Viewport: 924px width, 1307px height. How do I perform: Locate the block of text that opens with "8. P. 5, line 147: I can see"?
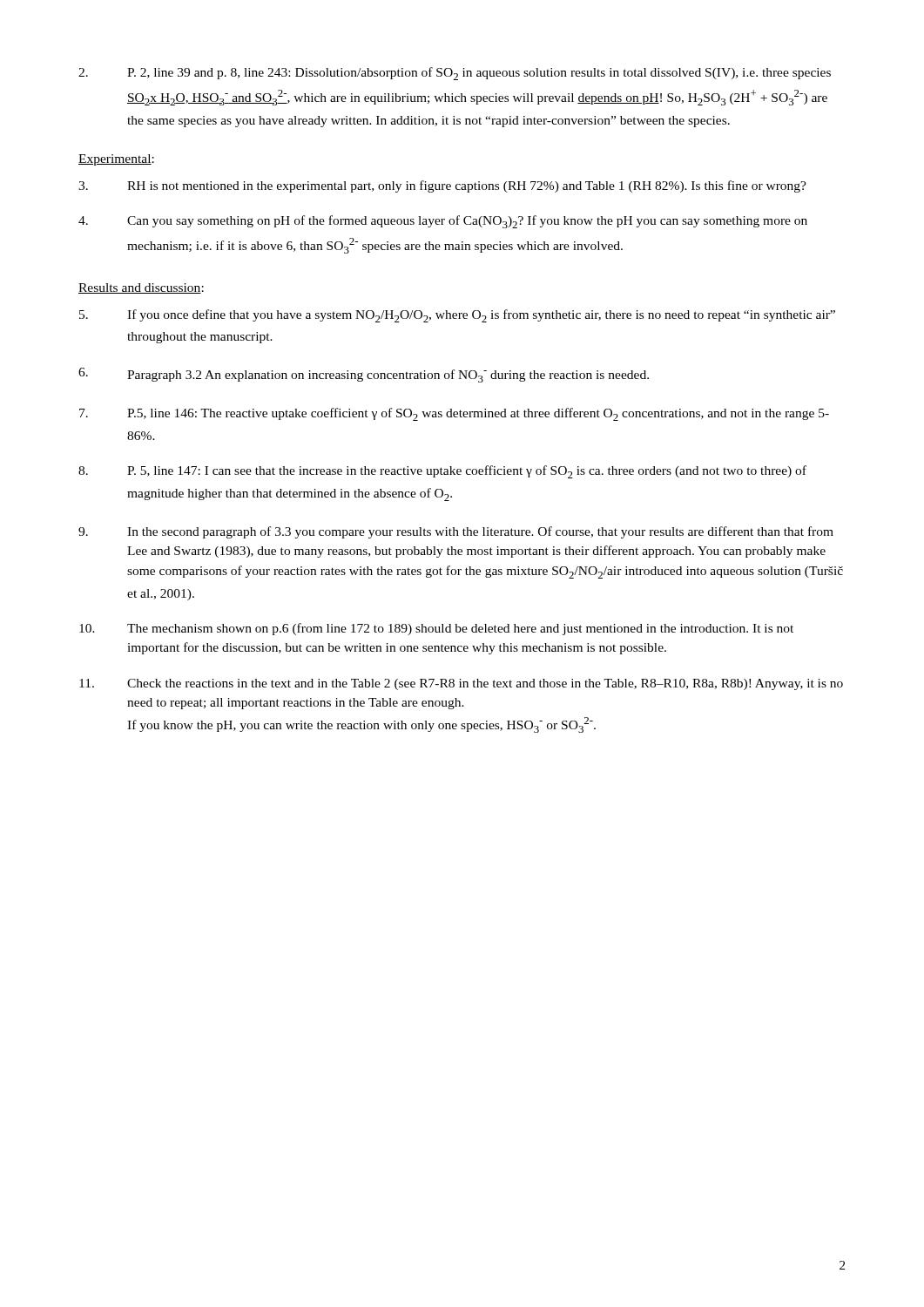point(462,484)
